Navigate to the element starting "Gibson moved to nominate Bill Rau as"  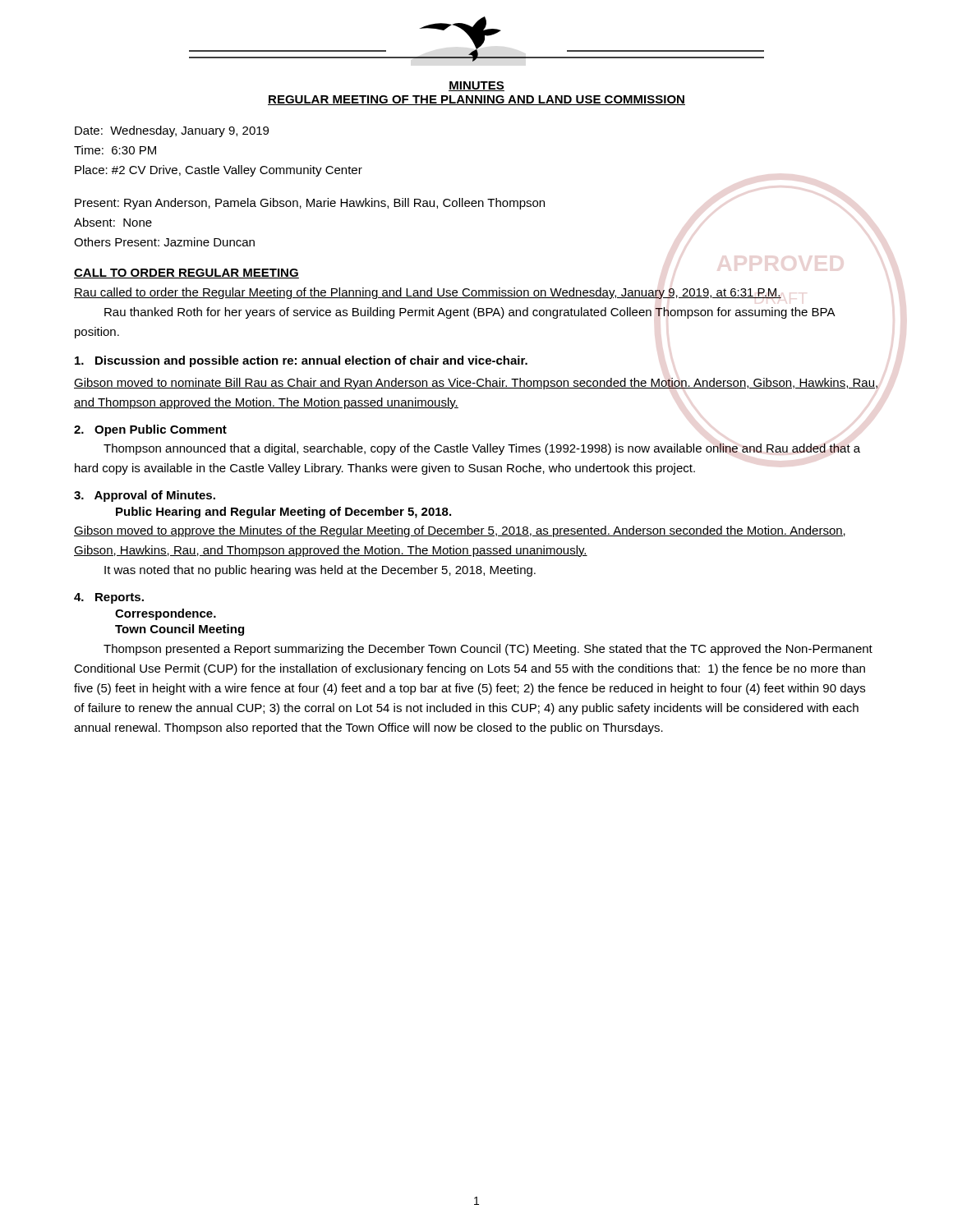[x=476, y=392]
